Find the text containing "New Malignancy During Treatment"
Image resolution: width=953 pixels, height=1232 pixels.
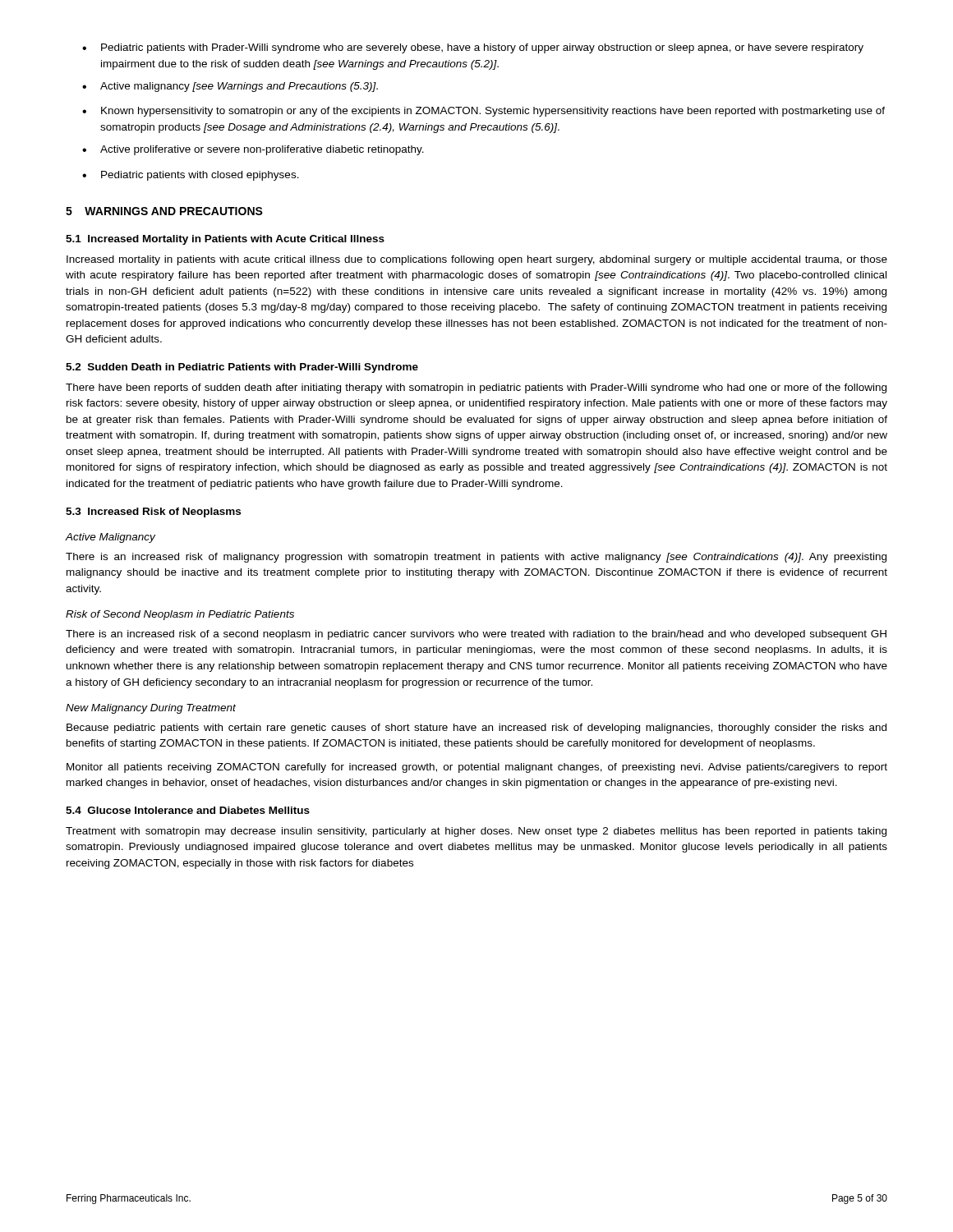point(151,708)
